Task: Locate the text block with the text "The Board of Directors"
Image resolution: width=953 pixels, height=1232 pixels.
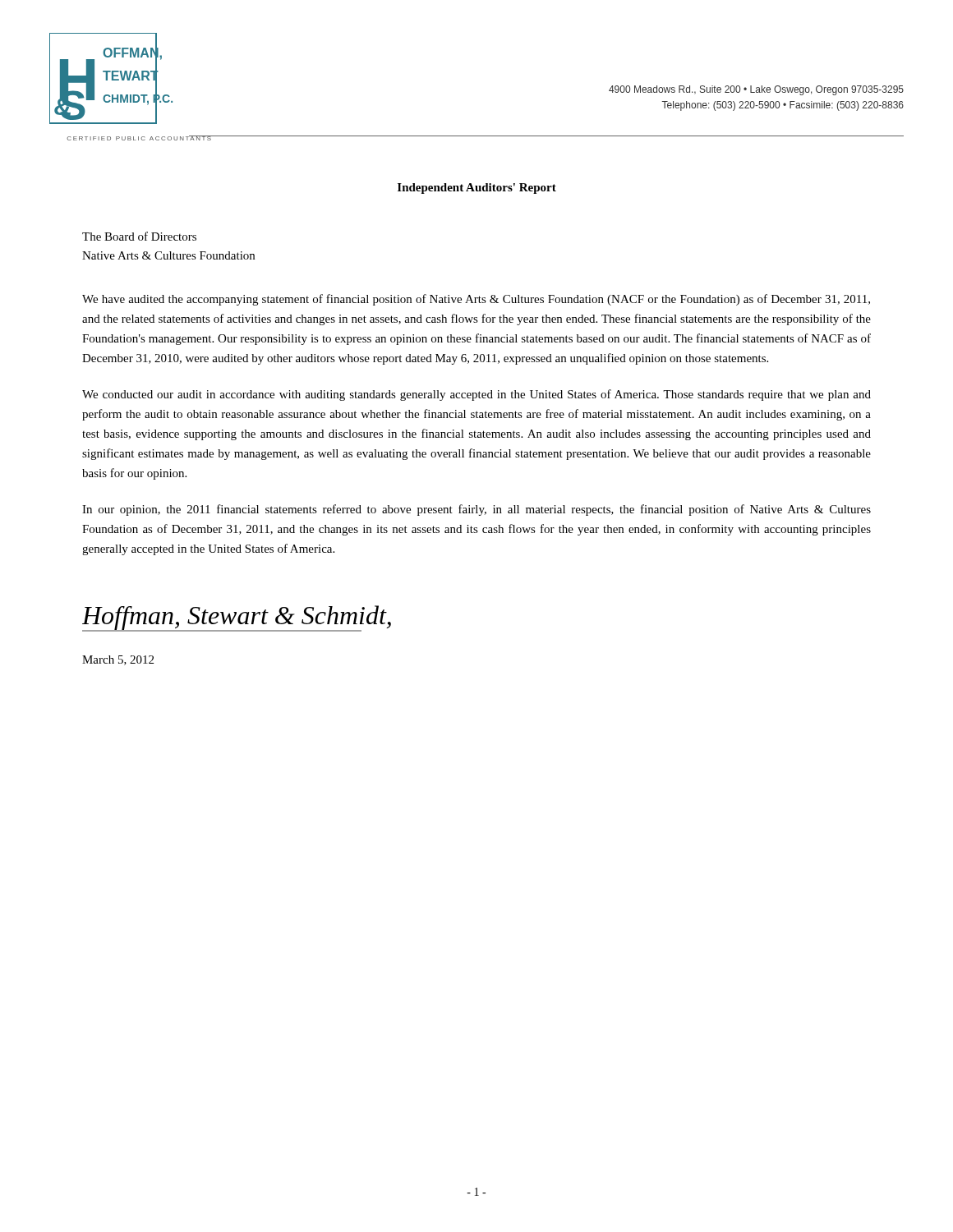Action: [169, 246]
